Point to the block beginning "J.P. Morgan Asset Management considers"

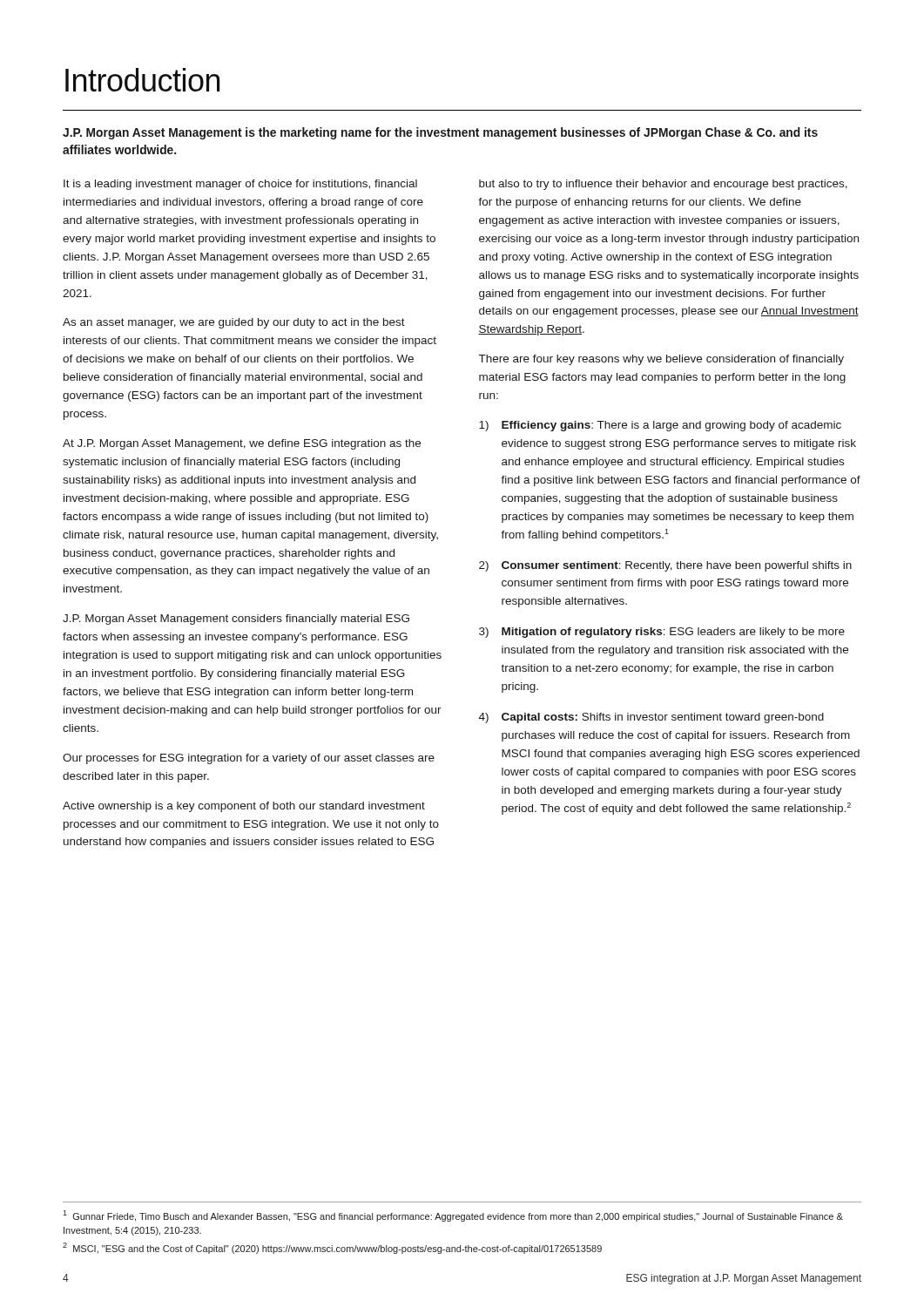(254, 674)
